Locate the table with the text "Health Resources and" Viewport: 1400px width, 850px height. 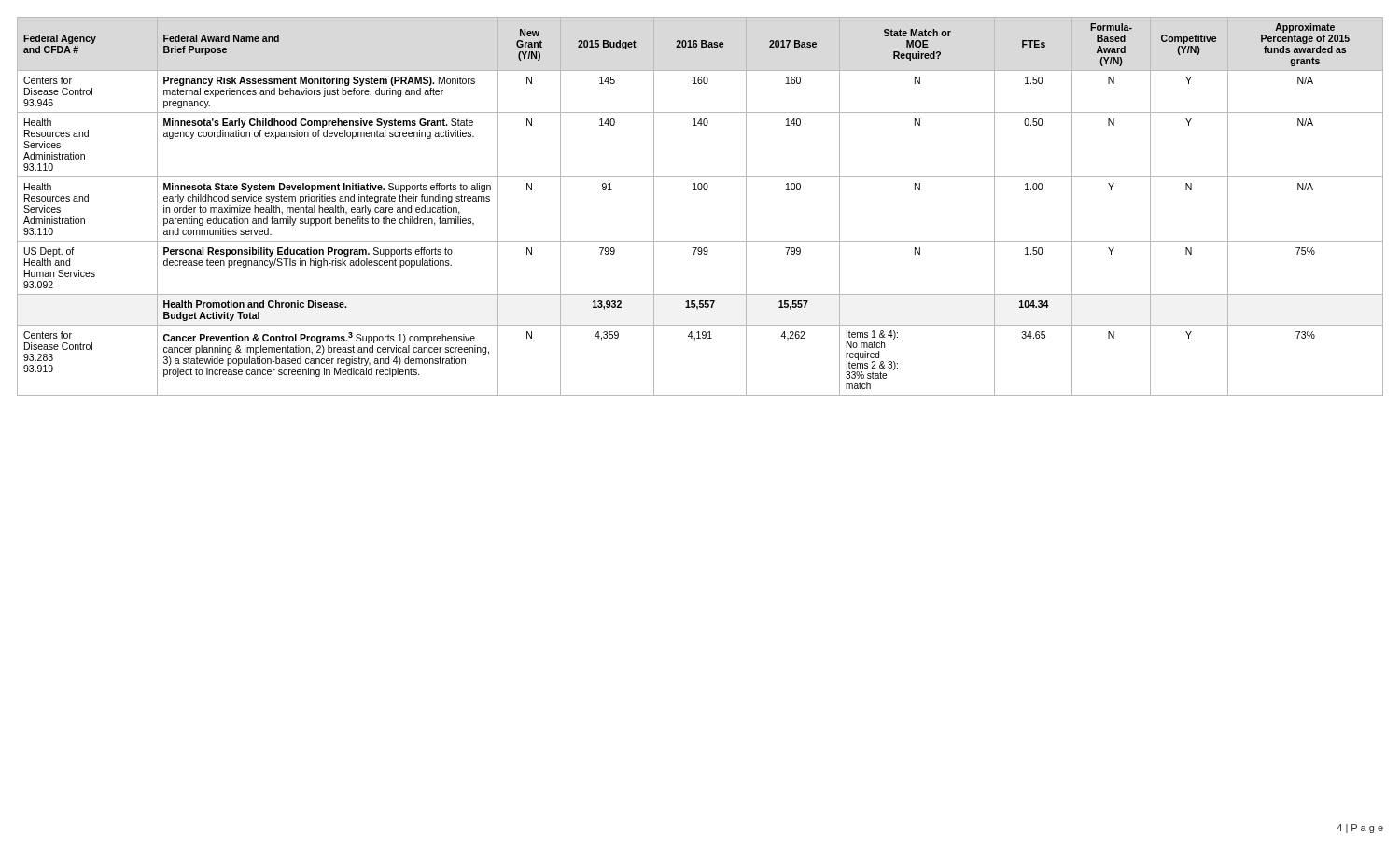click(x=700, y=206)
